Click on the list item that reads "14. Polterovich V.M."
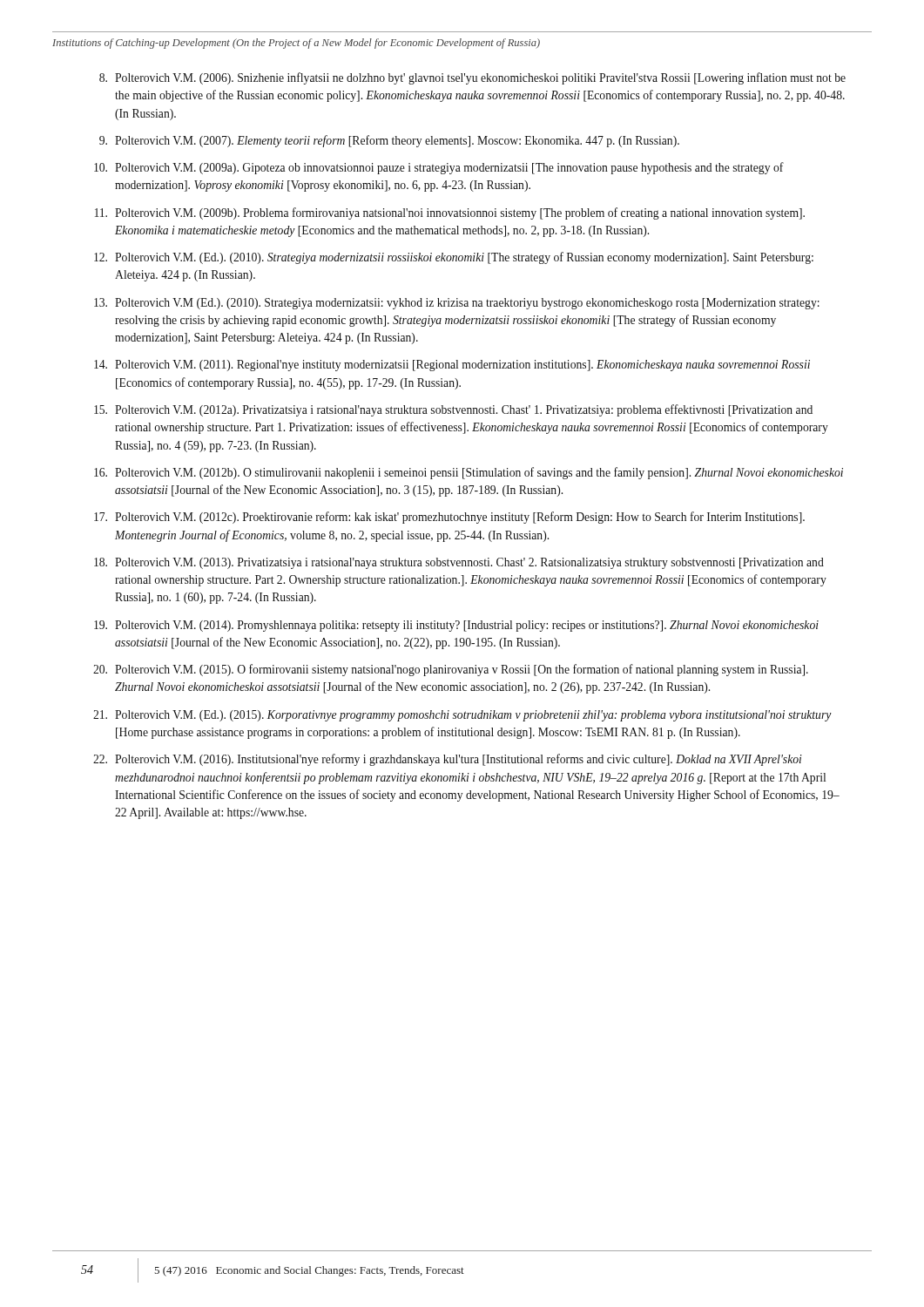The image size is (924, 1307). tap(462, 374)
